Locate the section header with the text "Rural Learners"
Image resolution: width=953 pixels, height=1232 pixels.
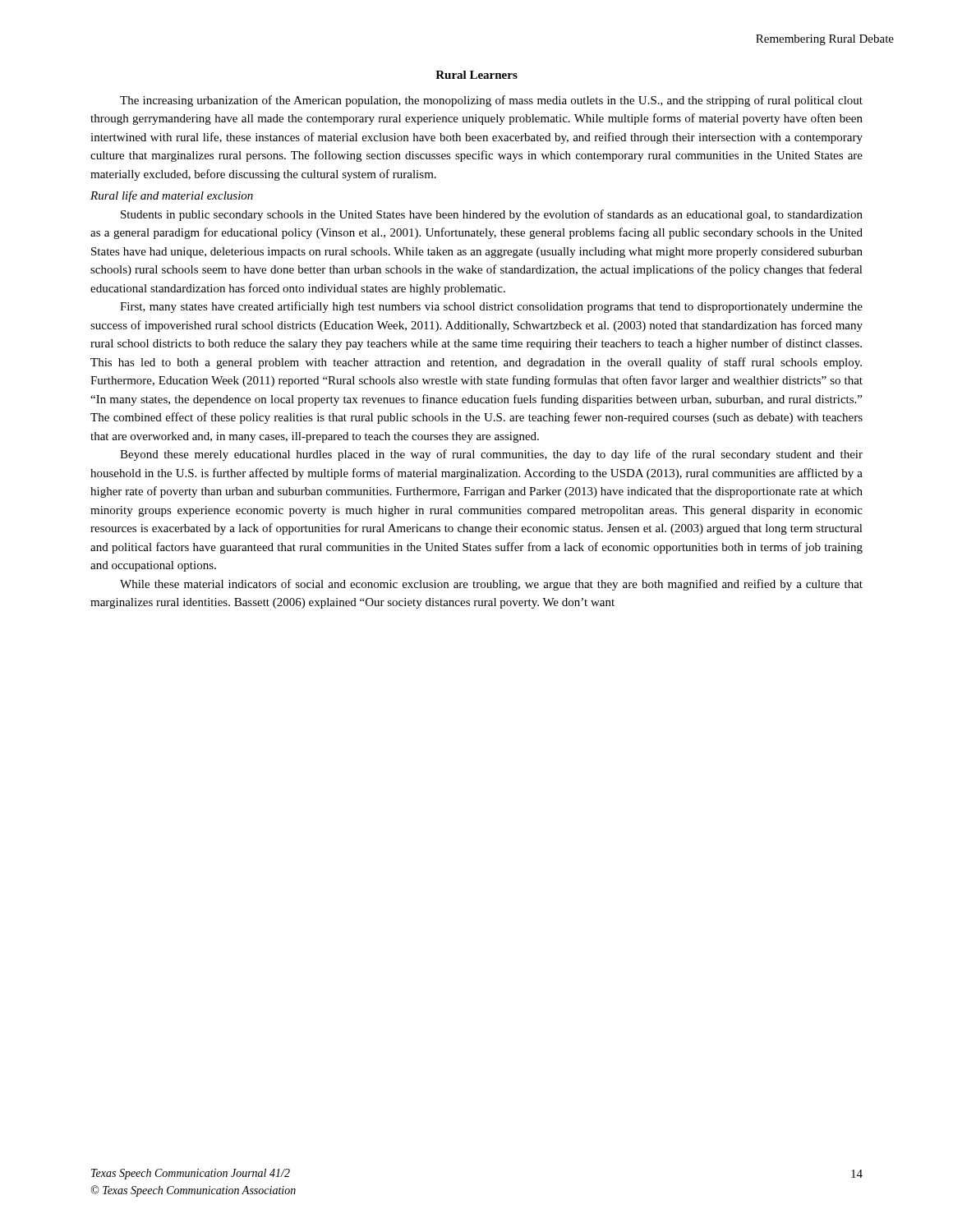point(476,75)
